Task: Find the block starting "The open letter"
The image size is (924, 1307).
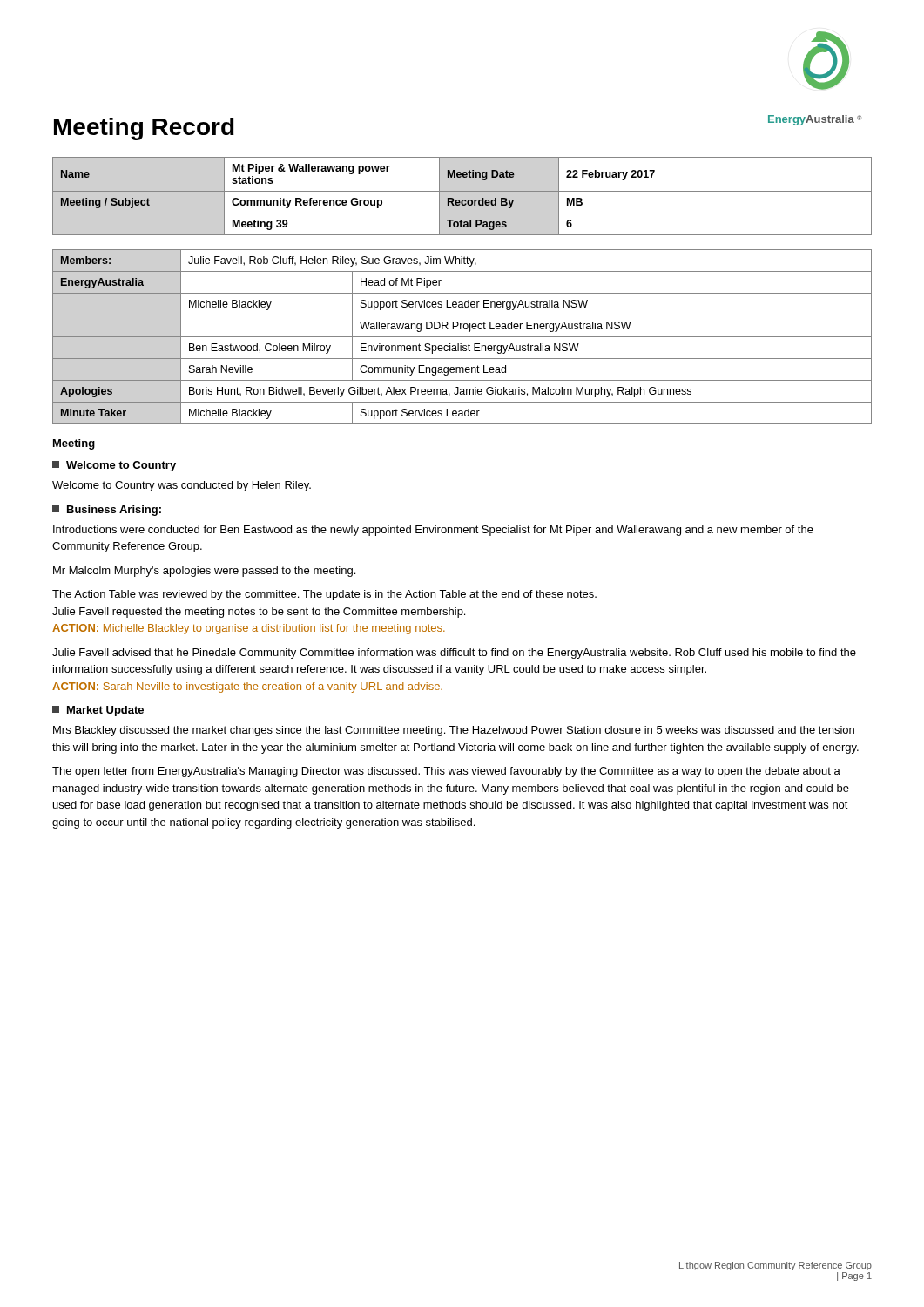Action: point(451,796)
